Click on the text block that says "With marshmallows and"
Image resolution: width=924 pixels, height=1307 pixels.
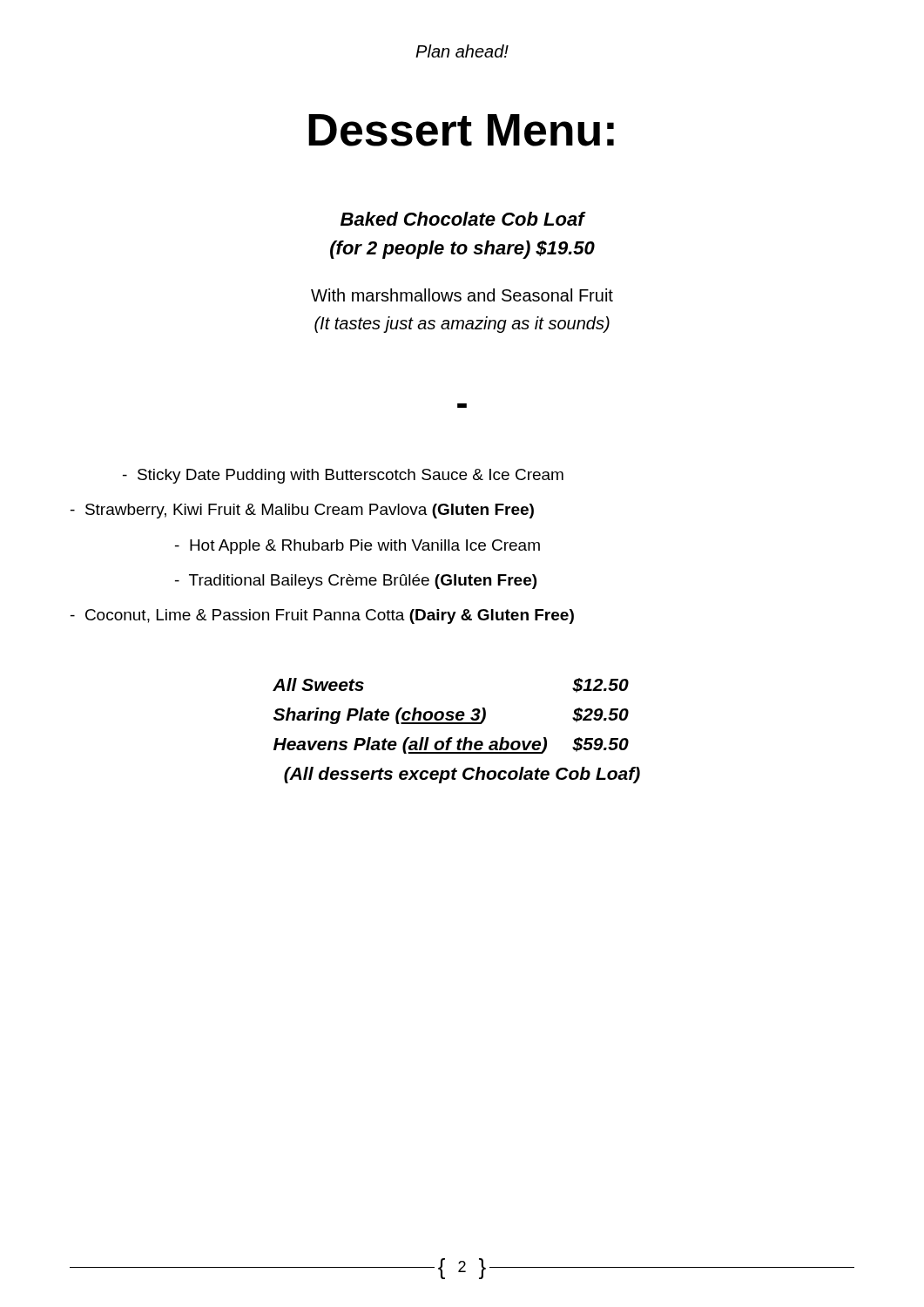click(462, 309)
